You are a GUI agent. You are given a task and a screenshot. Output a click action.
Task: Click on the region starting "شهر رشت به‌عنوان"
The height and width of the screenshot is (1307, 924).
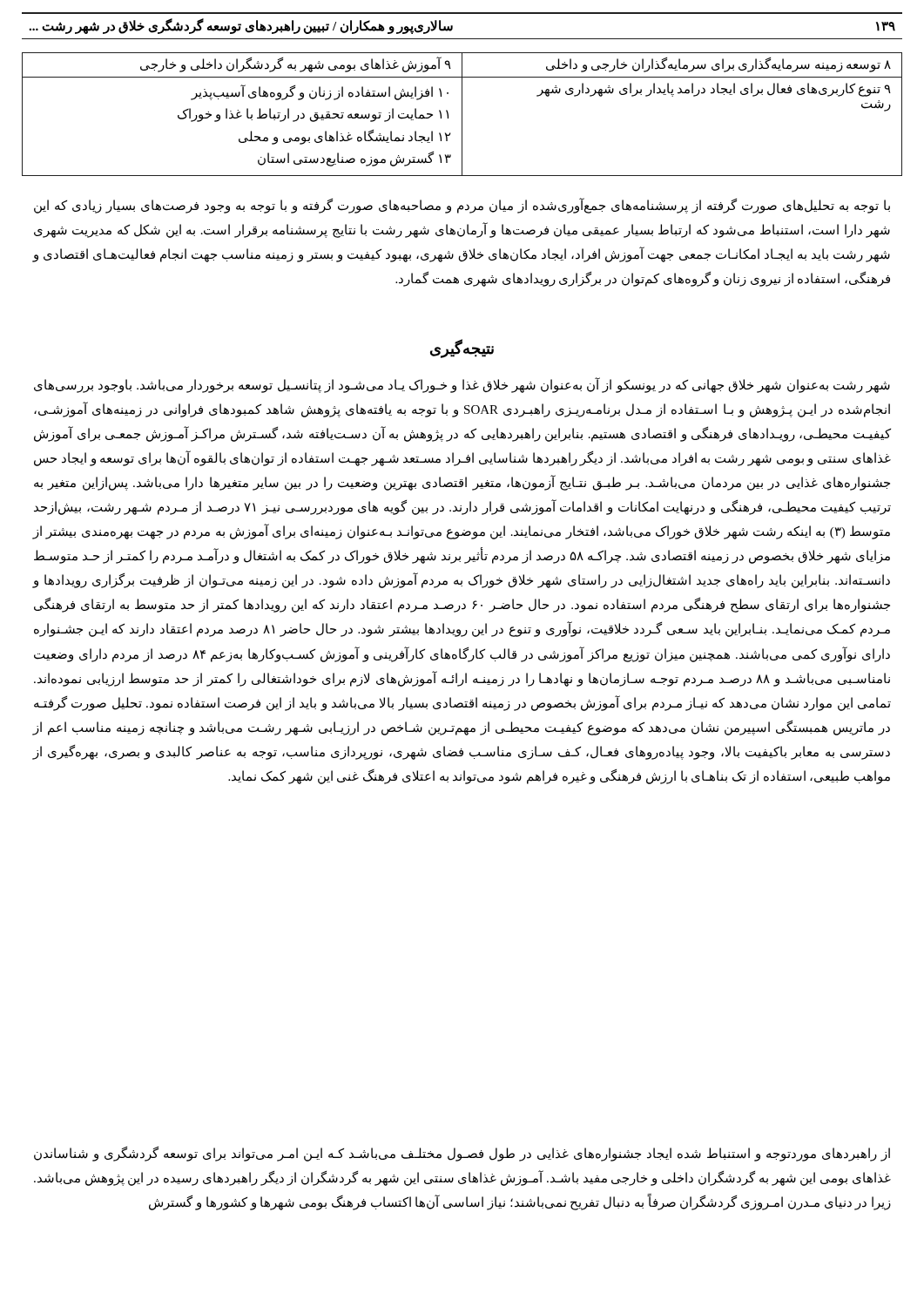pos(462,581)
